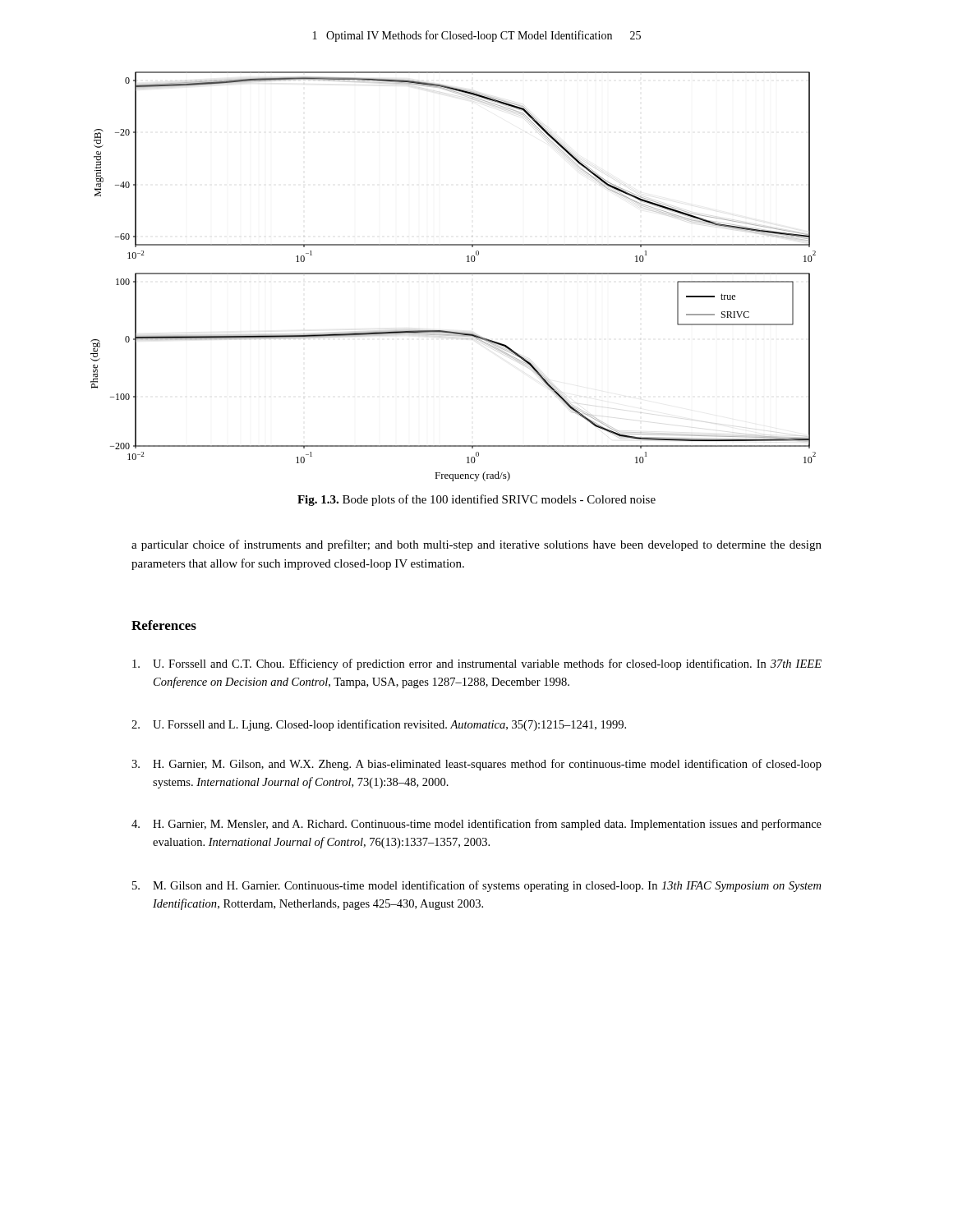The image size is (953, 1232).
Task: Find the block on this page that starts "4. H. Garnier, M. Mensler, and"
Action: 476,833
